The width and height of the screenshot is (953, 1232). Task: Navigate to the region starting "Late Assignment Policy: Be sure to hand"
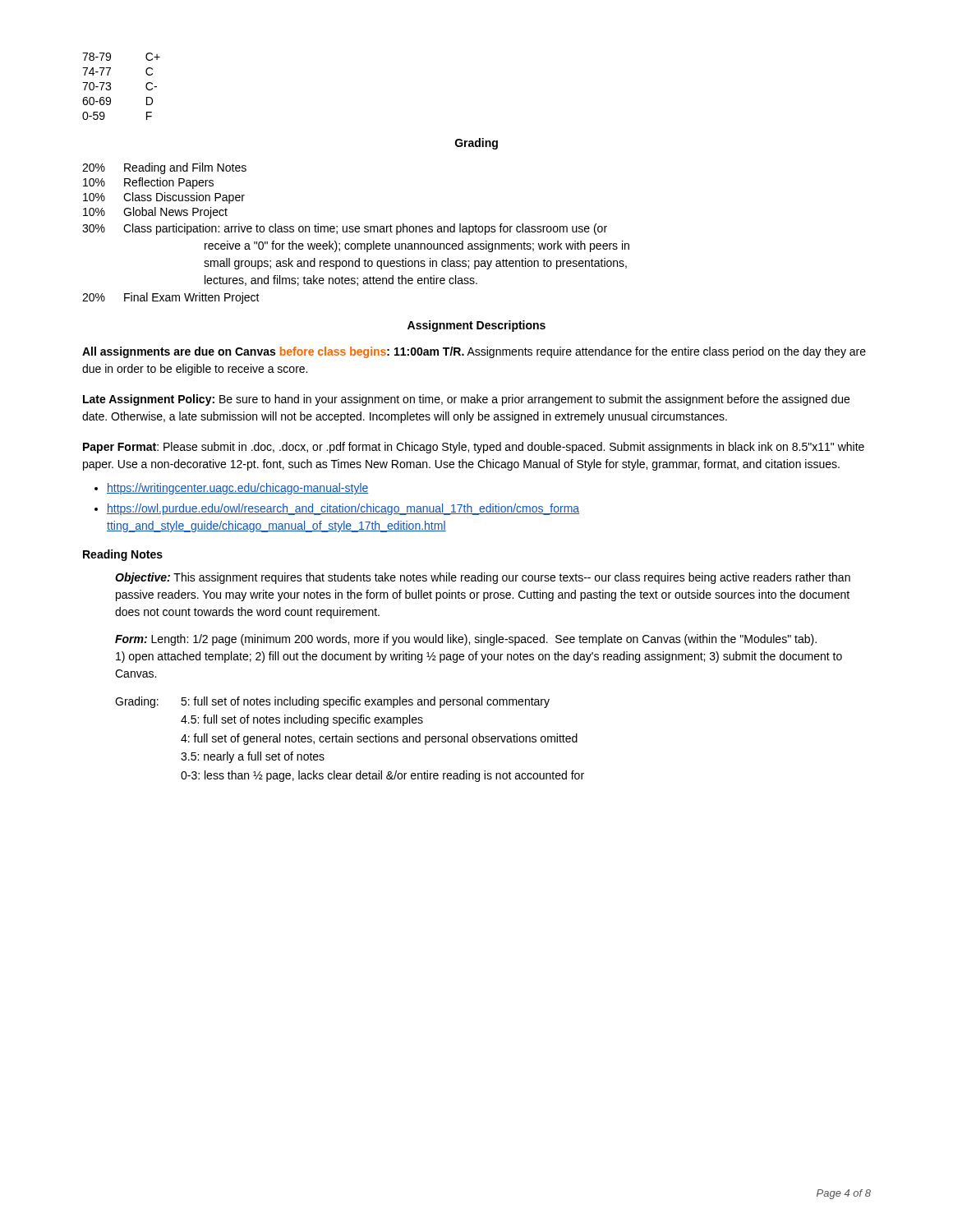tap(466, 408)
